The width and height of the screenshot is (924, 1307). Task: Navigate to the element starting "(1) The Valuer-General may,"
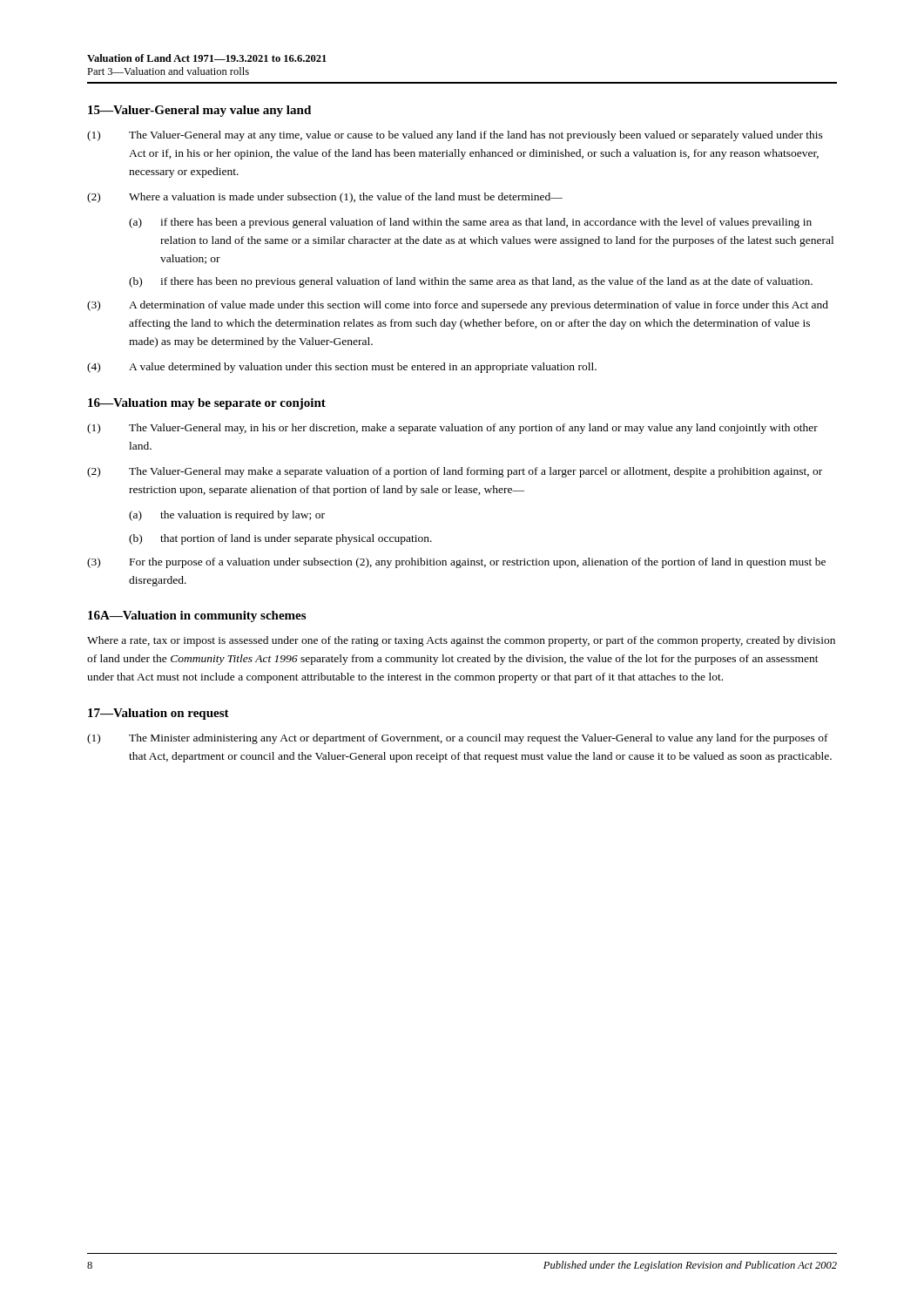pyautogui.click(x=462, y=437)
